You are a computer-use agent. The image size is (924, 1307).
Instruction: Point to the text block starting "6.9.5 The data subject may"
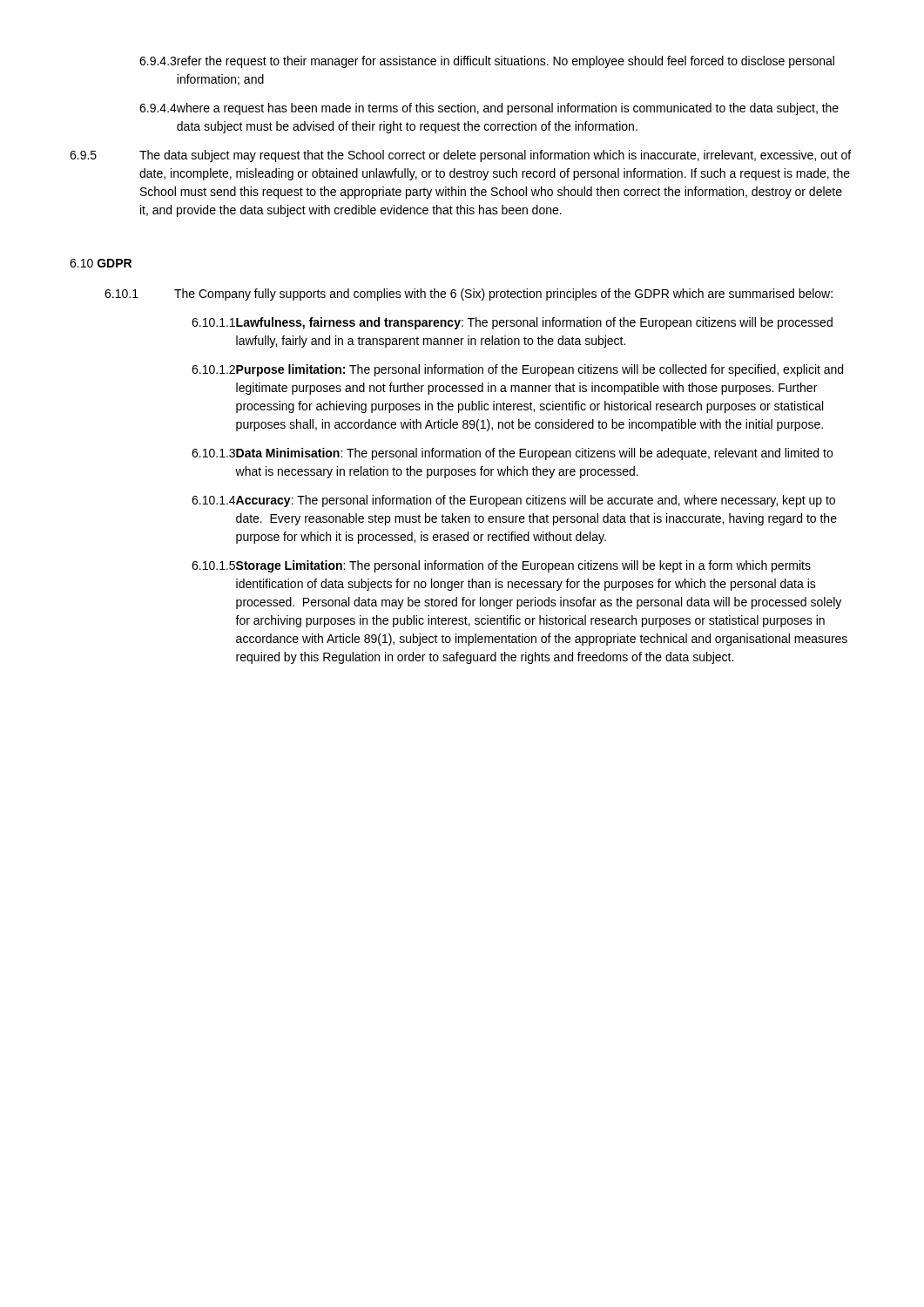pos(462,183)
